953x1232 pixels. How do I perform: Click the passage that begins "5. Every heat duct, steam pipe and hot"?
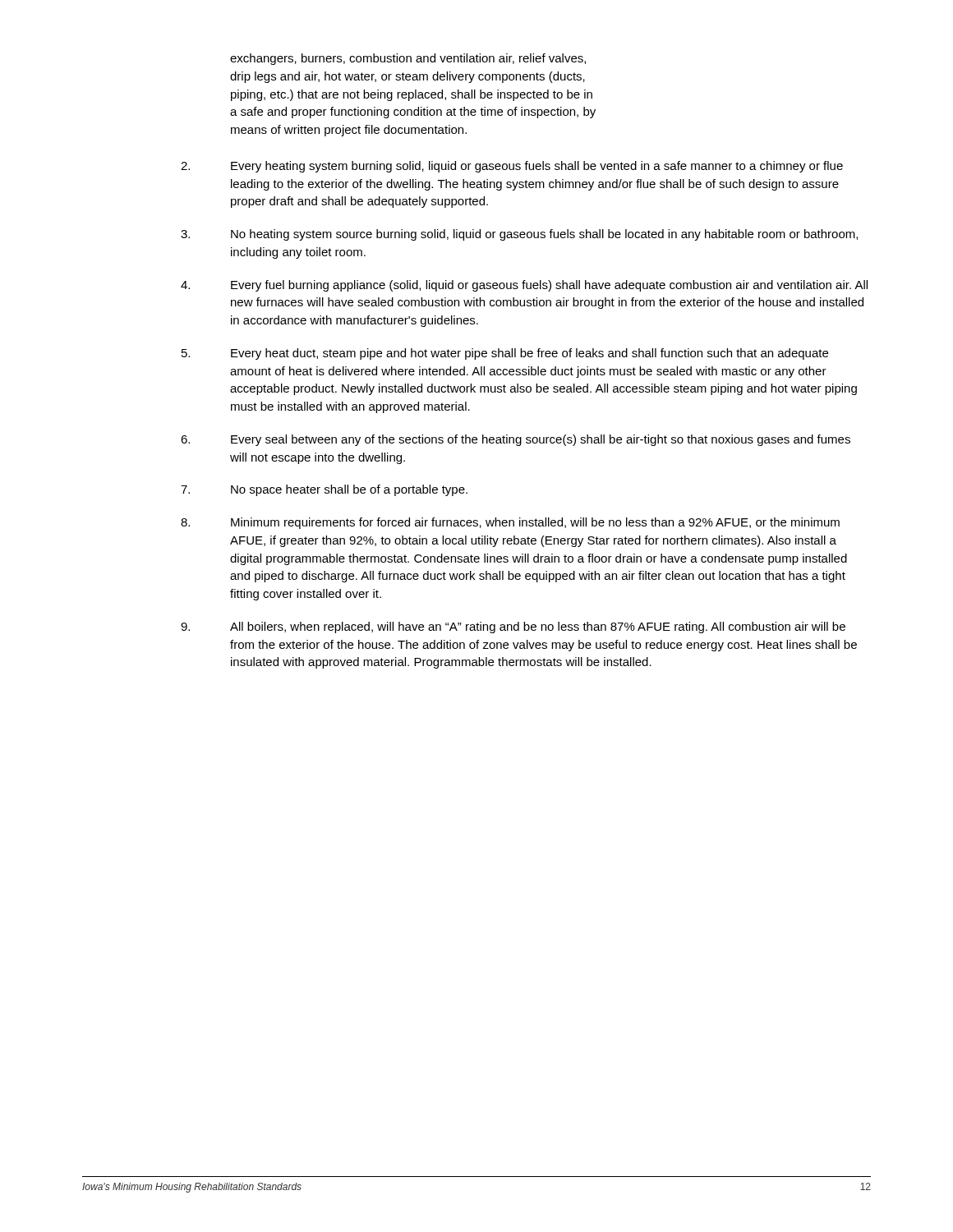[x=526, y=380]
